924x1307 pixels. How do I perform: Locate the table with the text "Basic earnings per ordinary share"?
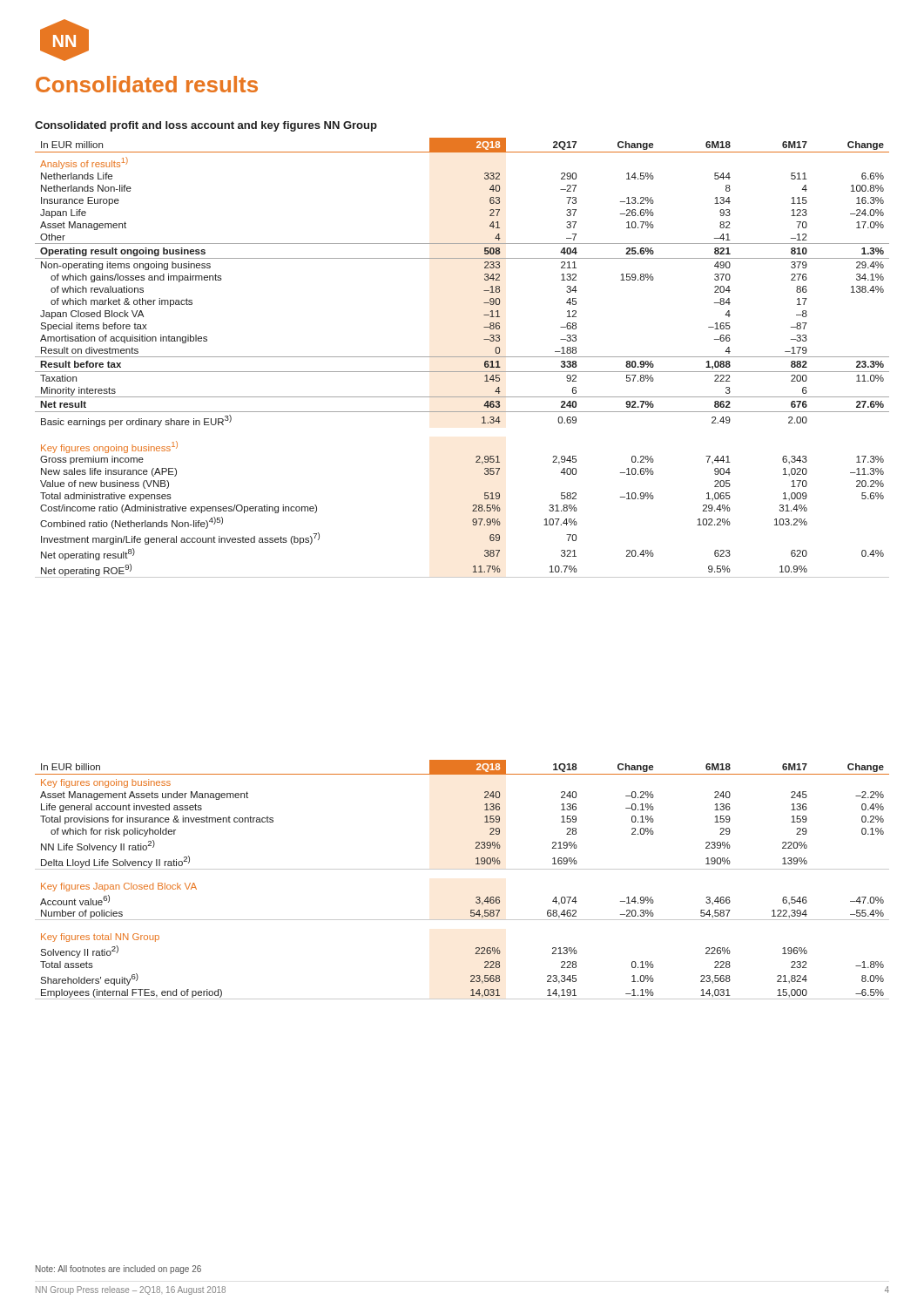462,358
